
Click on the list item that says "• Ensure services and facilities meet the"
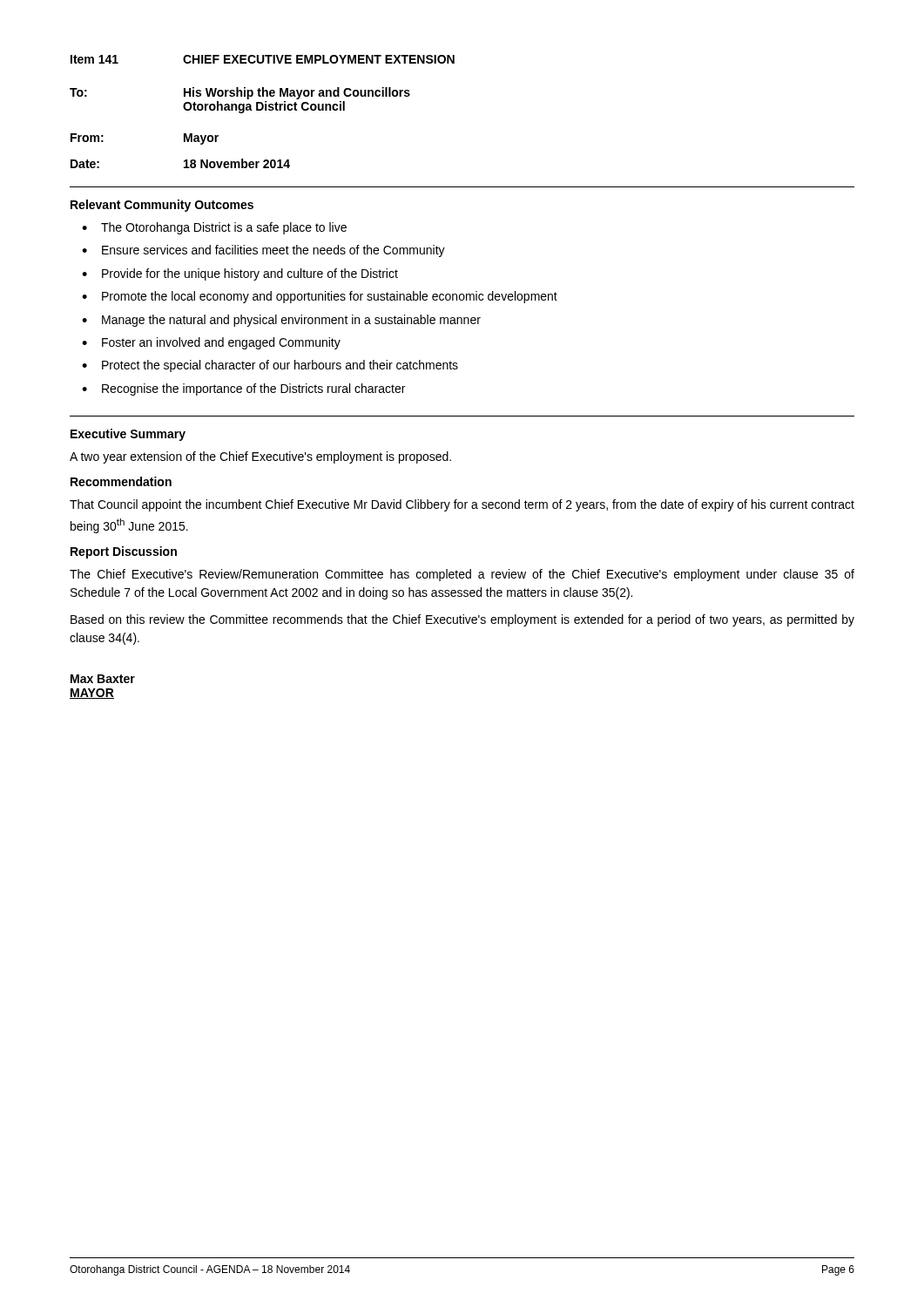(x=263, y=252)
